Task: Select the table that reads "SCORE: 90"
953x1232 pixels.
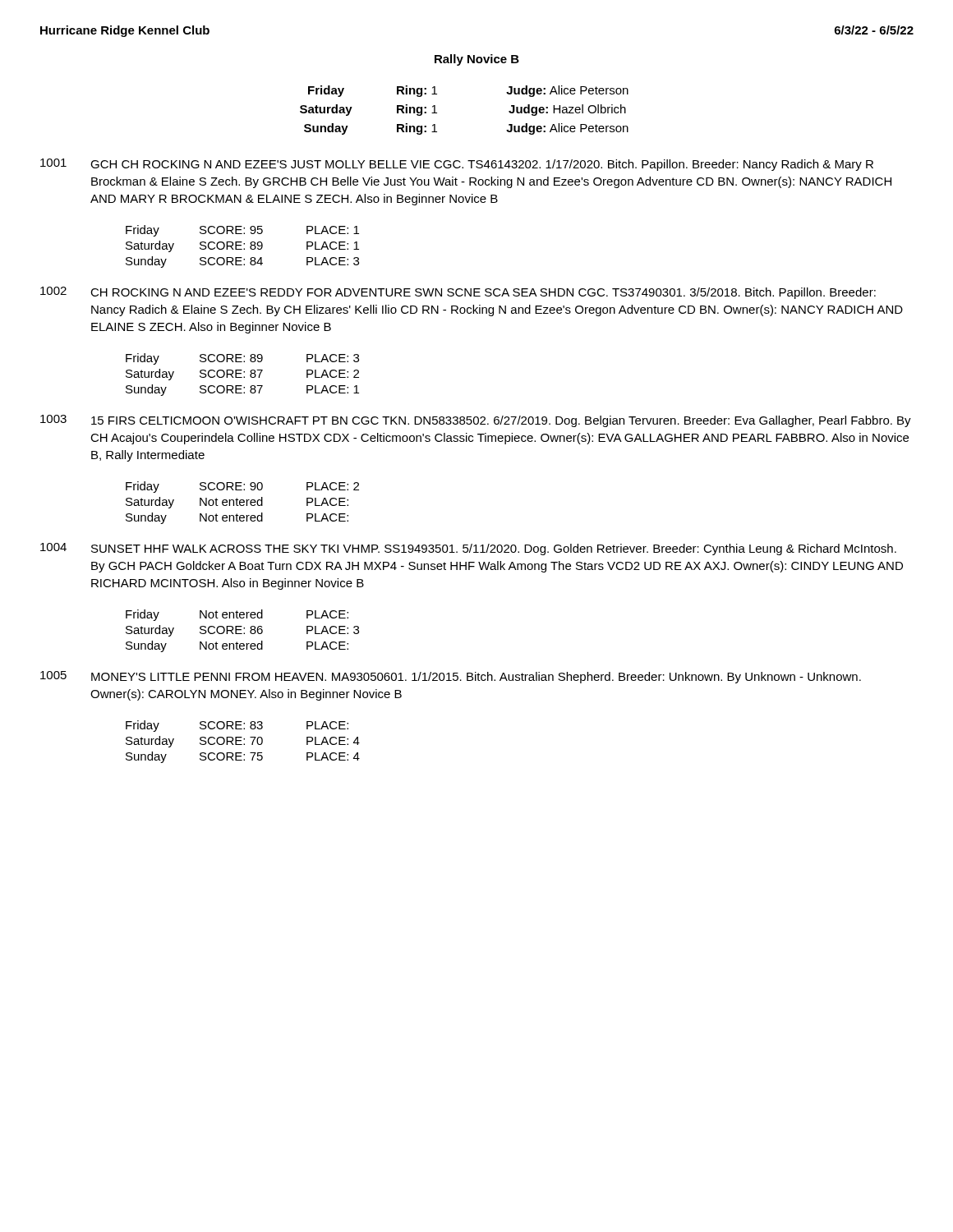Action: tap(518, 501)
